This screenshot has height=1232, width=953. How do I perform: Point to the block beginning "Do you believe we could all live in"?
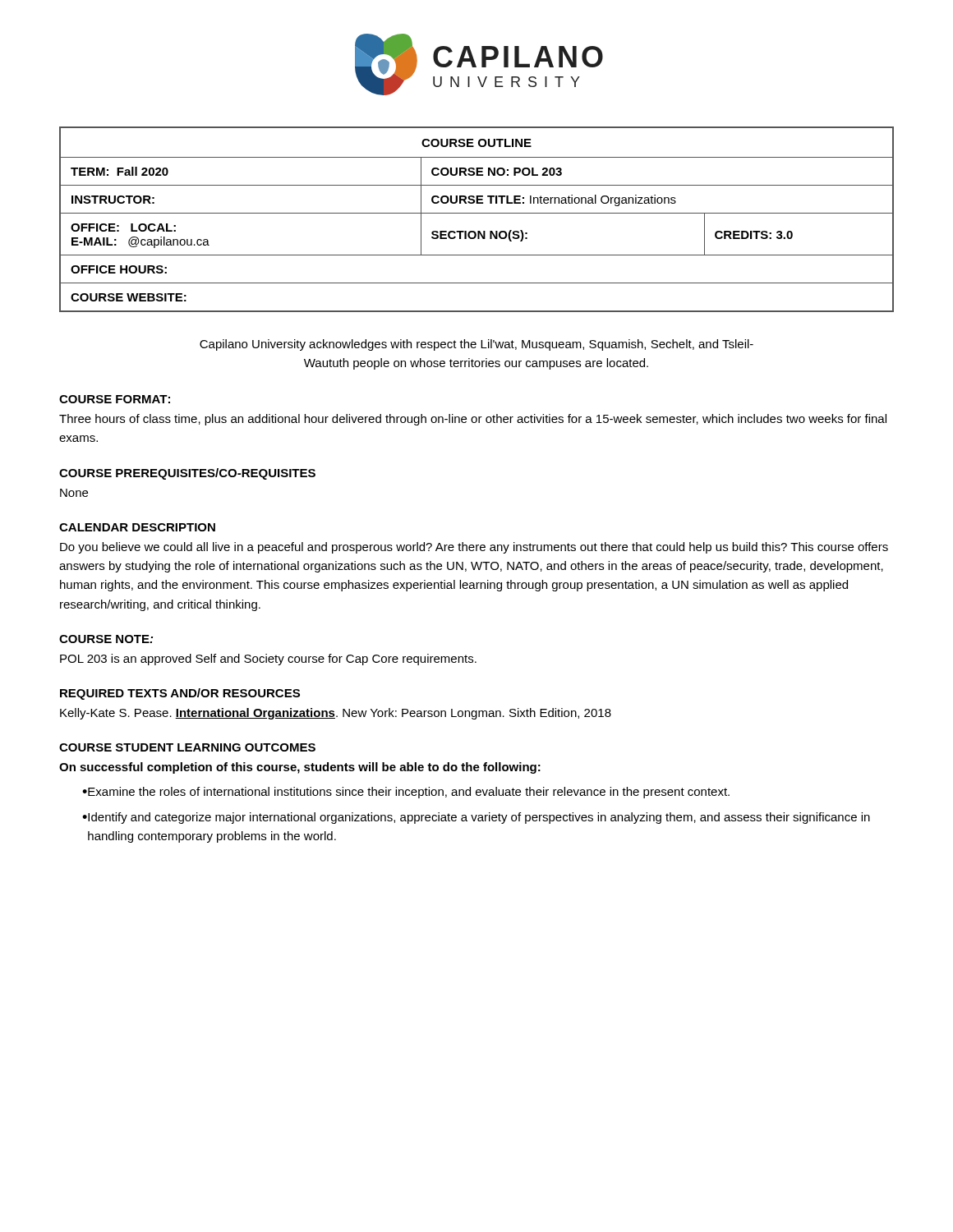click(x=474, y=575)
